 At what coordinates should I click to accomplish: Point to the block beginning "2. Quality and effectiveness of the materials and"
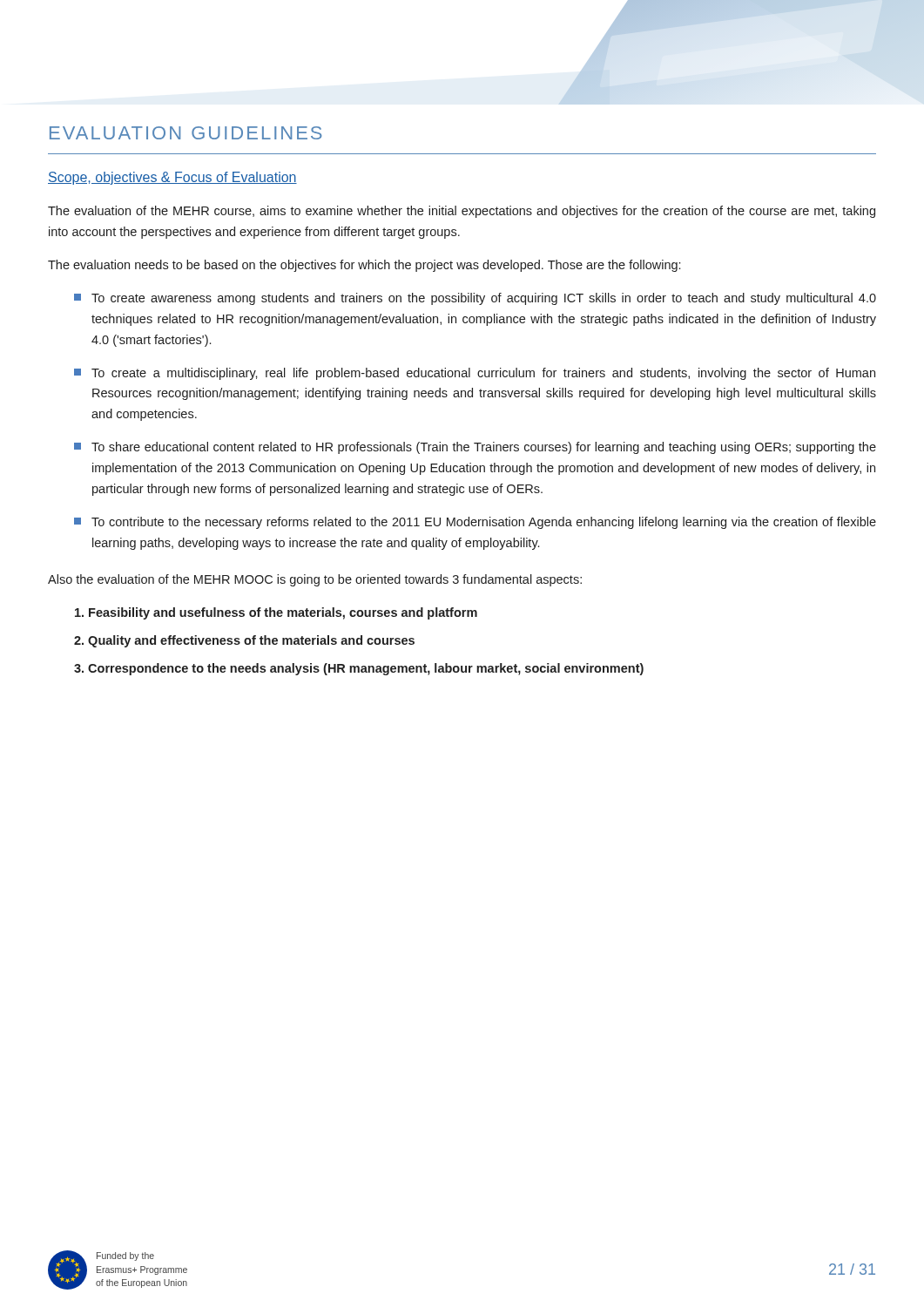(x=244, y=641)
